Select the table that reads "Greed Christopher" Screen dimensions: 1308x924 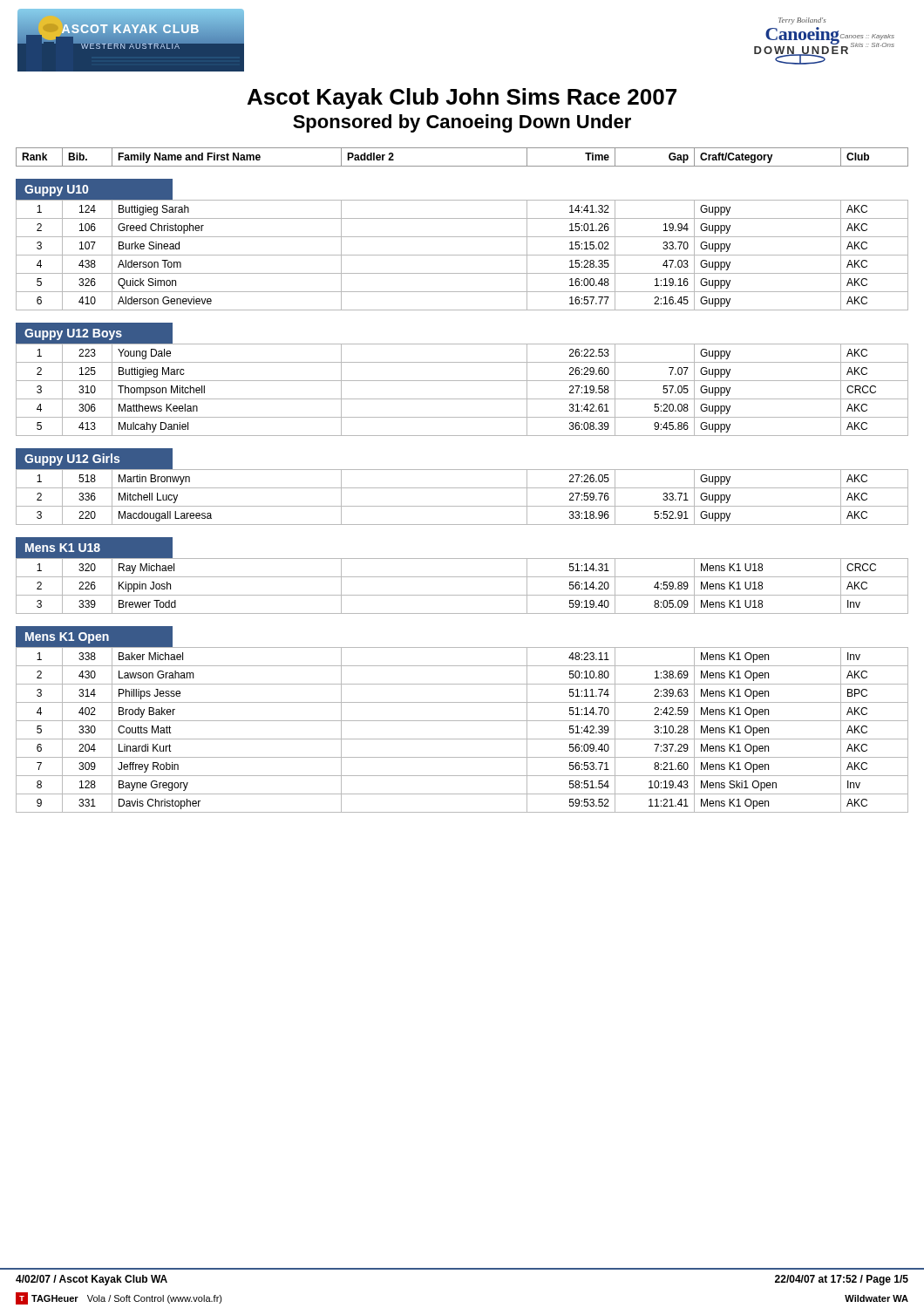[462, 255]
